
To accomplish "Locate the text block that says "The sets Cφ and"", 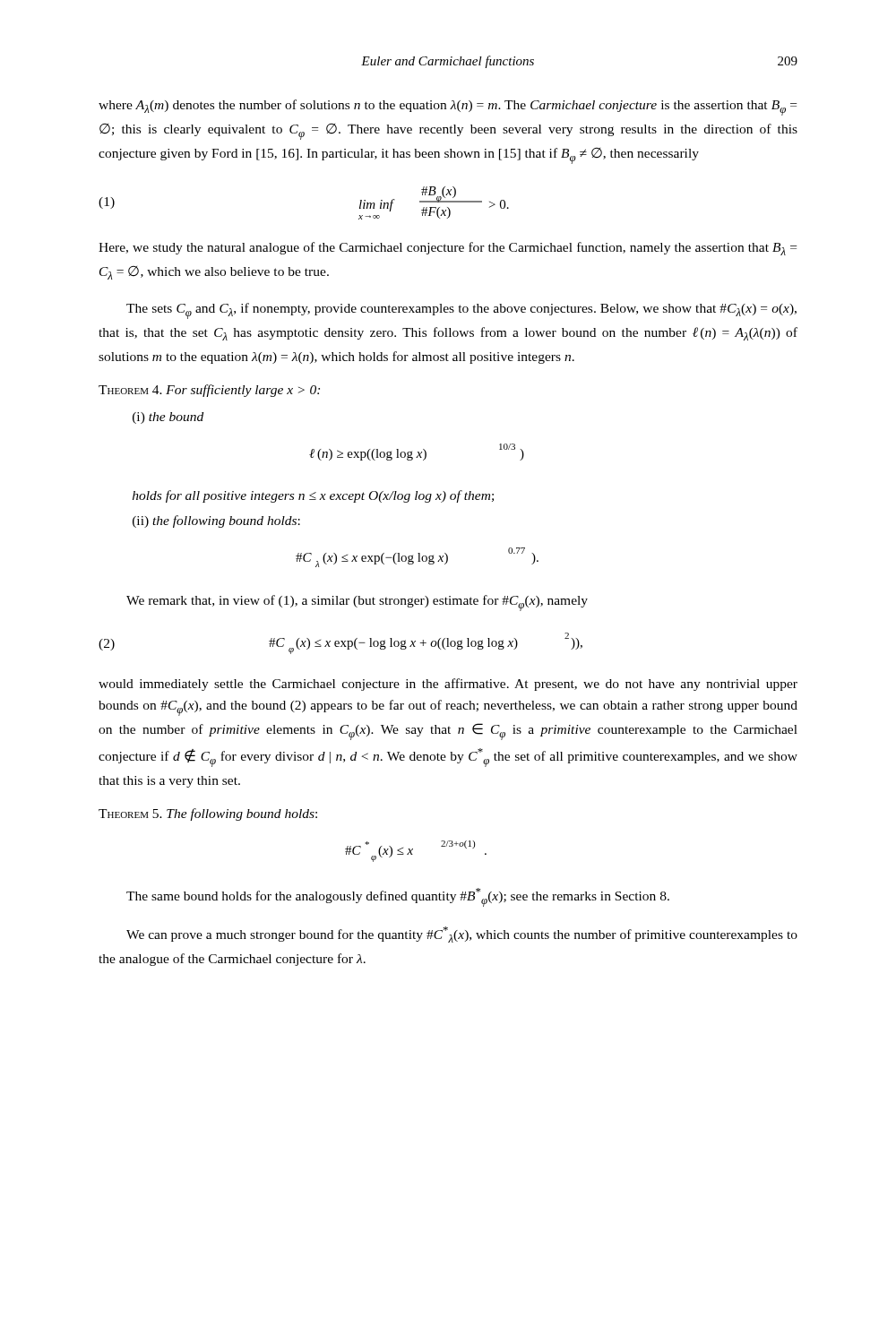I will (x=448, y=332).
